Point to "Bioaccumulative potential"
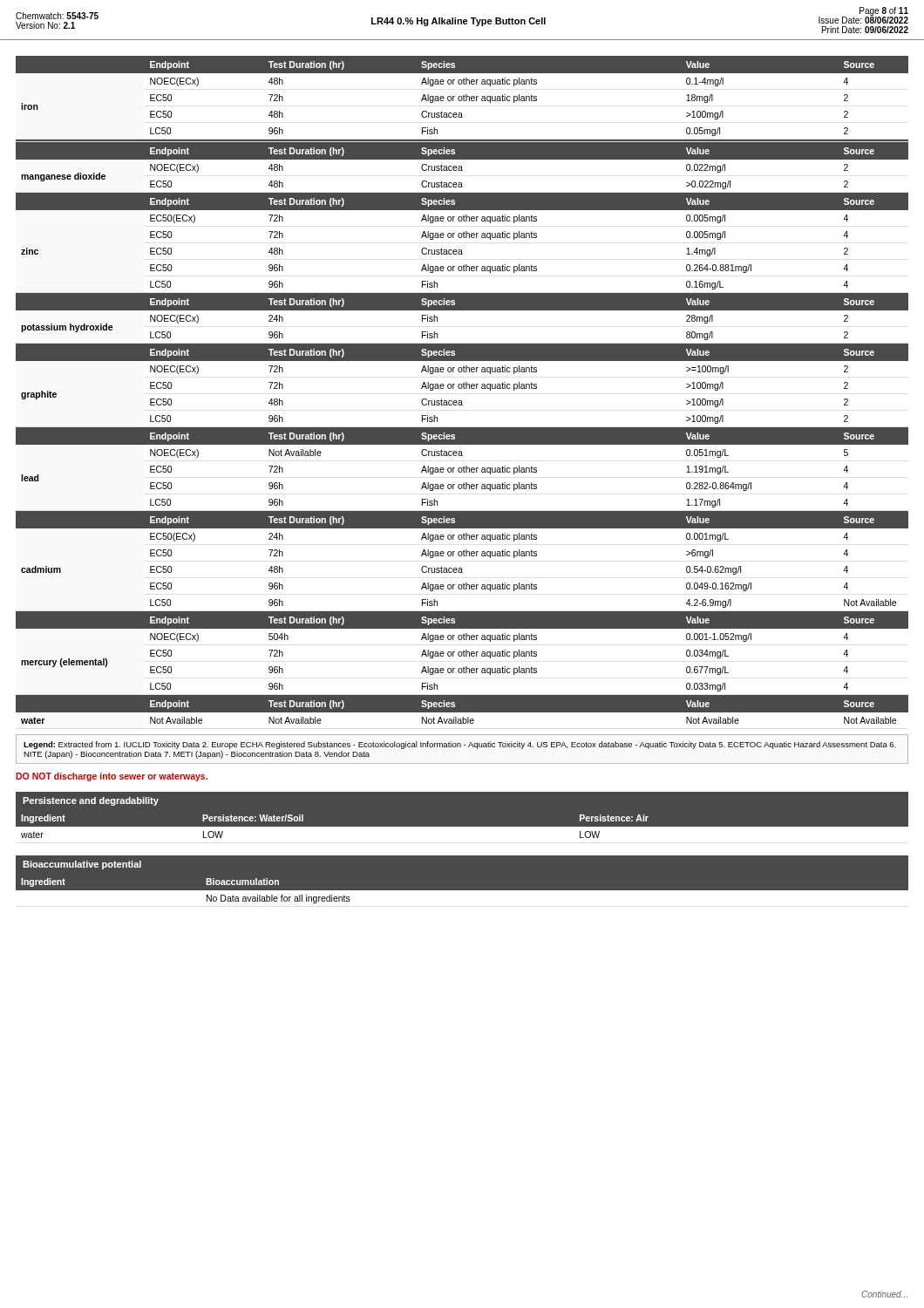The width and height of the screenshot is (924, 1308). click(82, 864)
